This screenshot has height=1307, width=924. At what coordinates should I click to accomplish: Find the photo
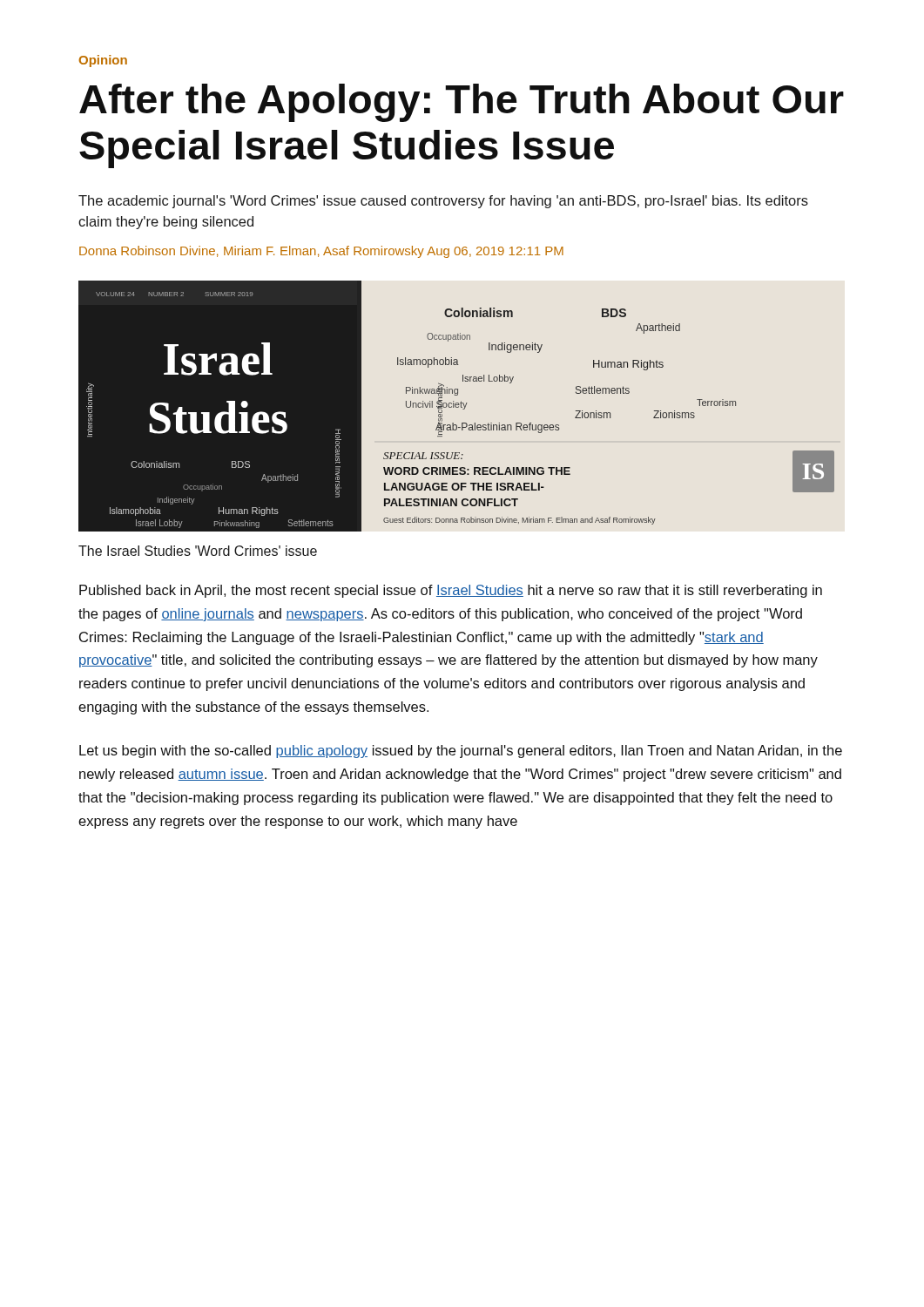462,406
